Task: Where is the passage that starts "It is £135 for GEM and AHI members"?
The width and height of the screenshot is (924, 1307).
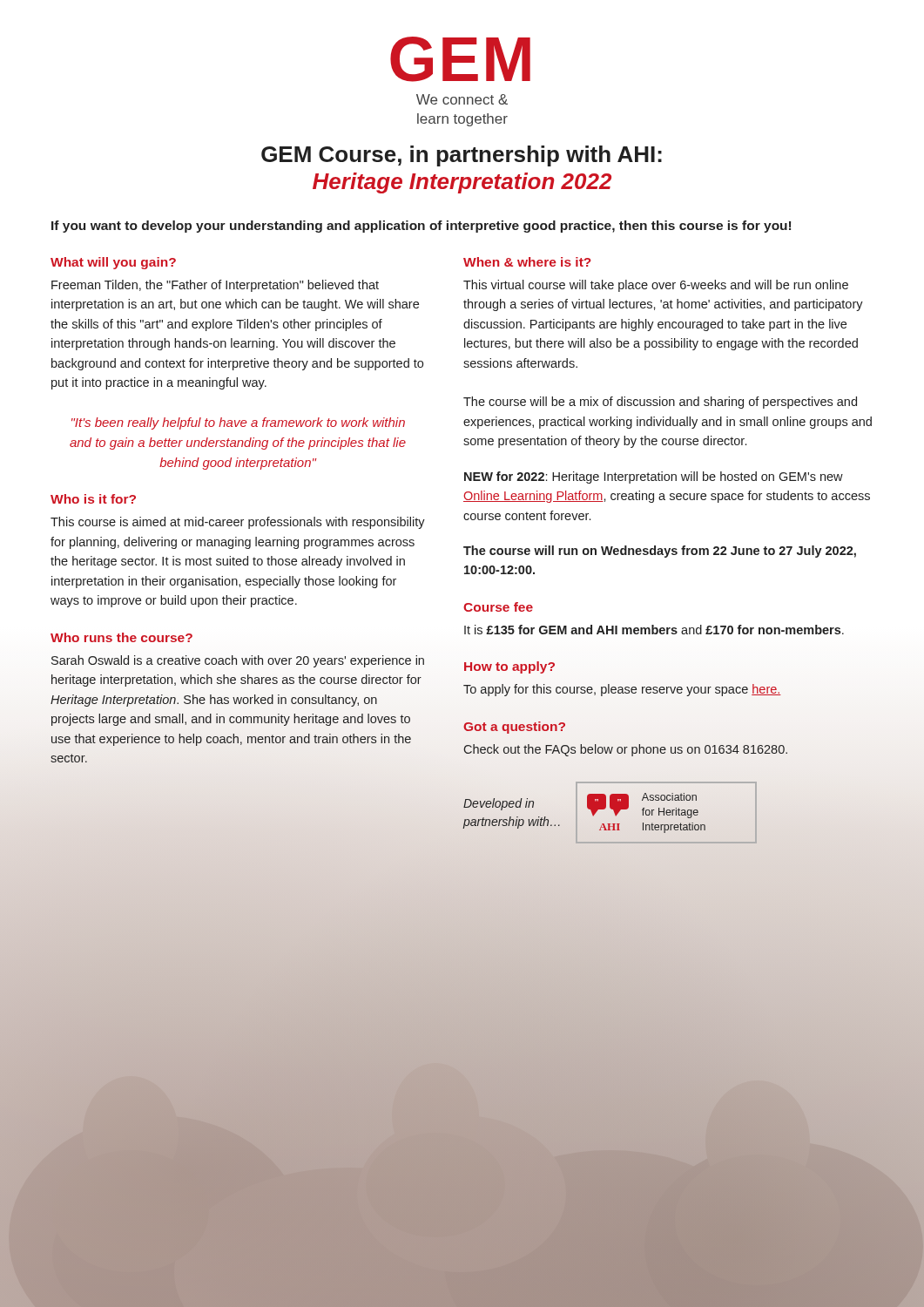Action: 654,630
